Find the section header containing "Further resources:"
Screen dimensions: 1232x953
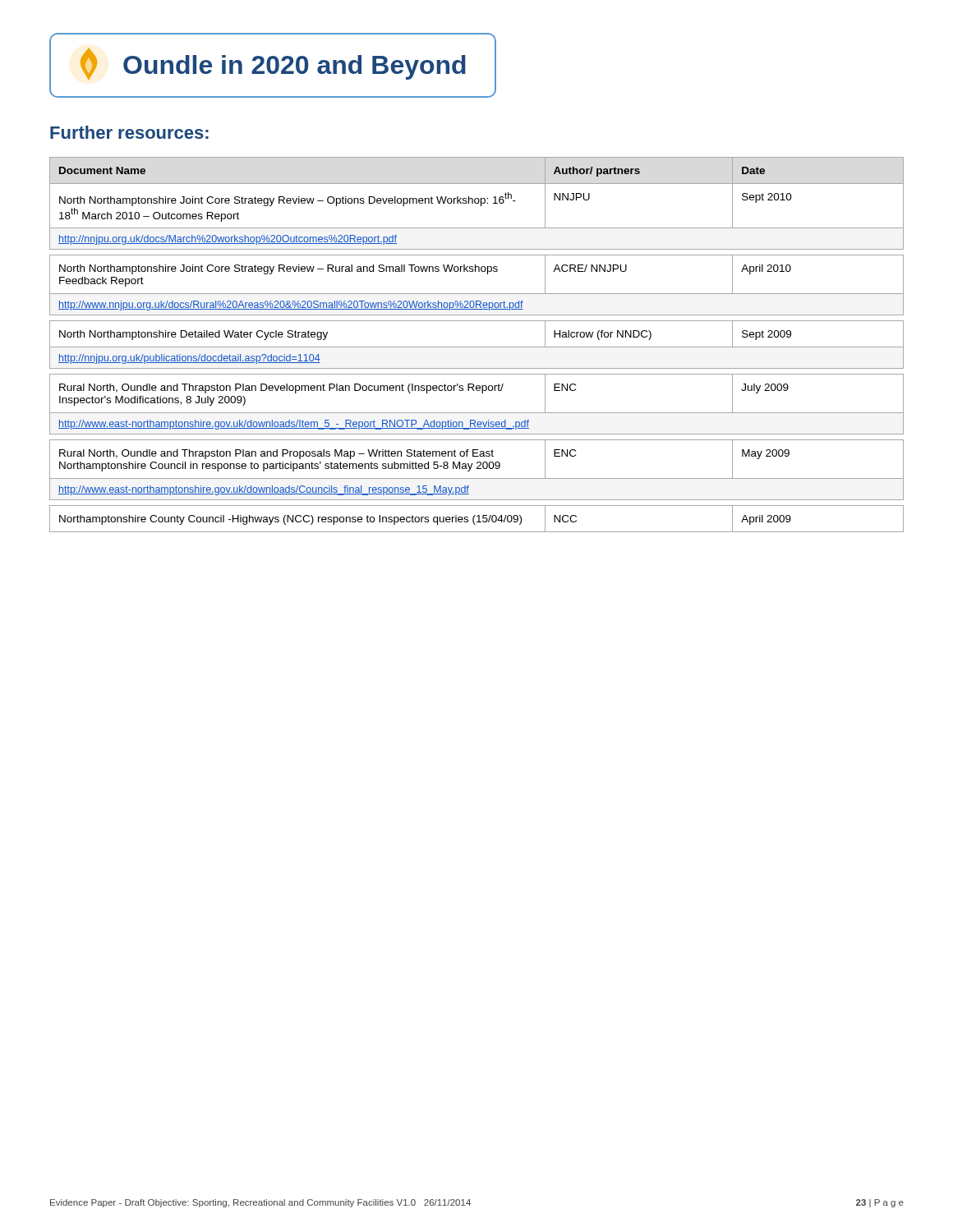130,133
